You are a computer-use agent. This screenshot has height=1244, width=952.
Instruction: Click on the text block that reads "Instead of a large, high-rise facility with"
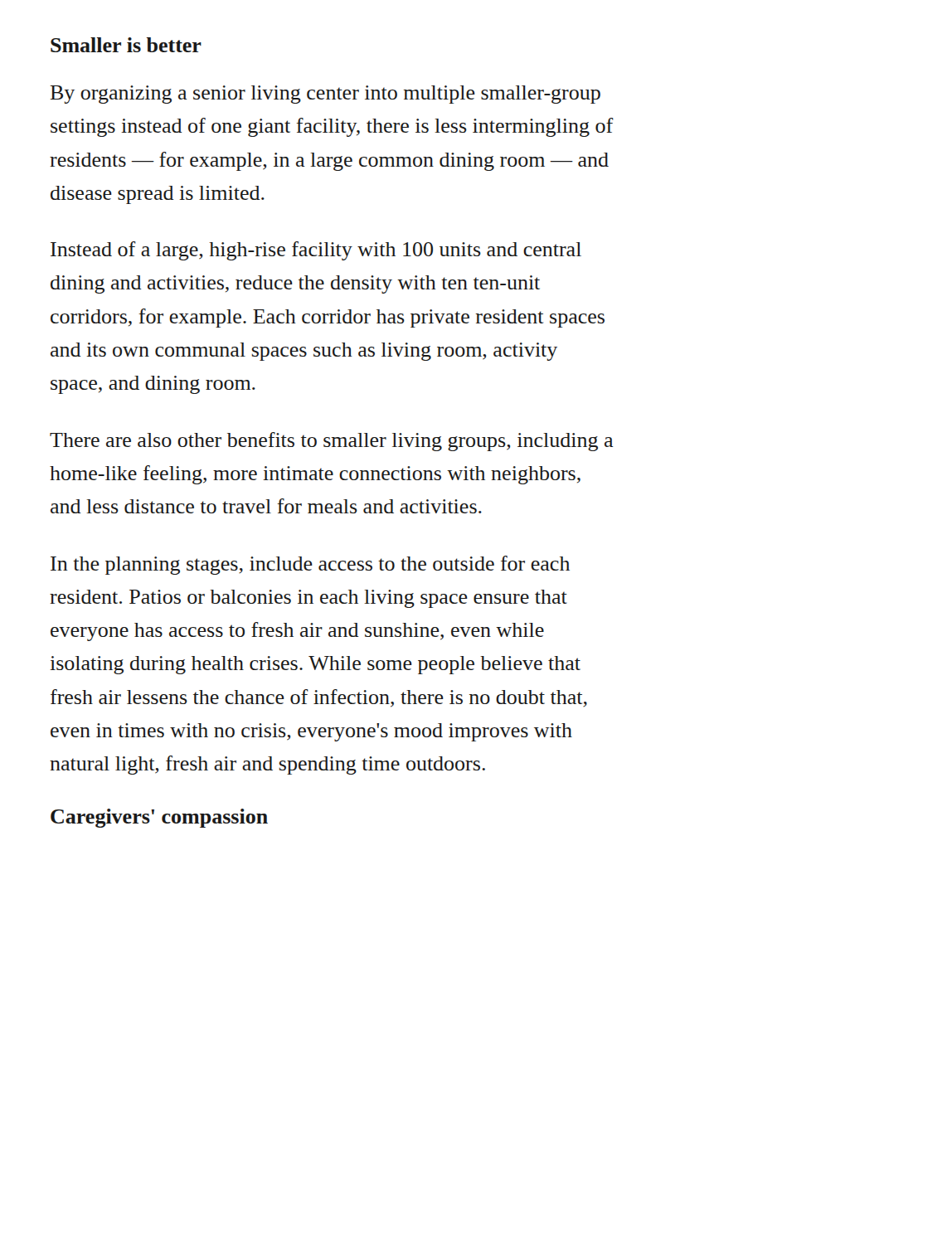coord(328,316)
